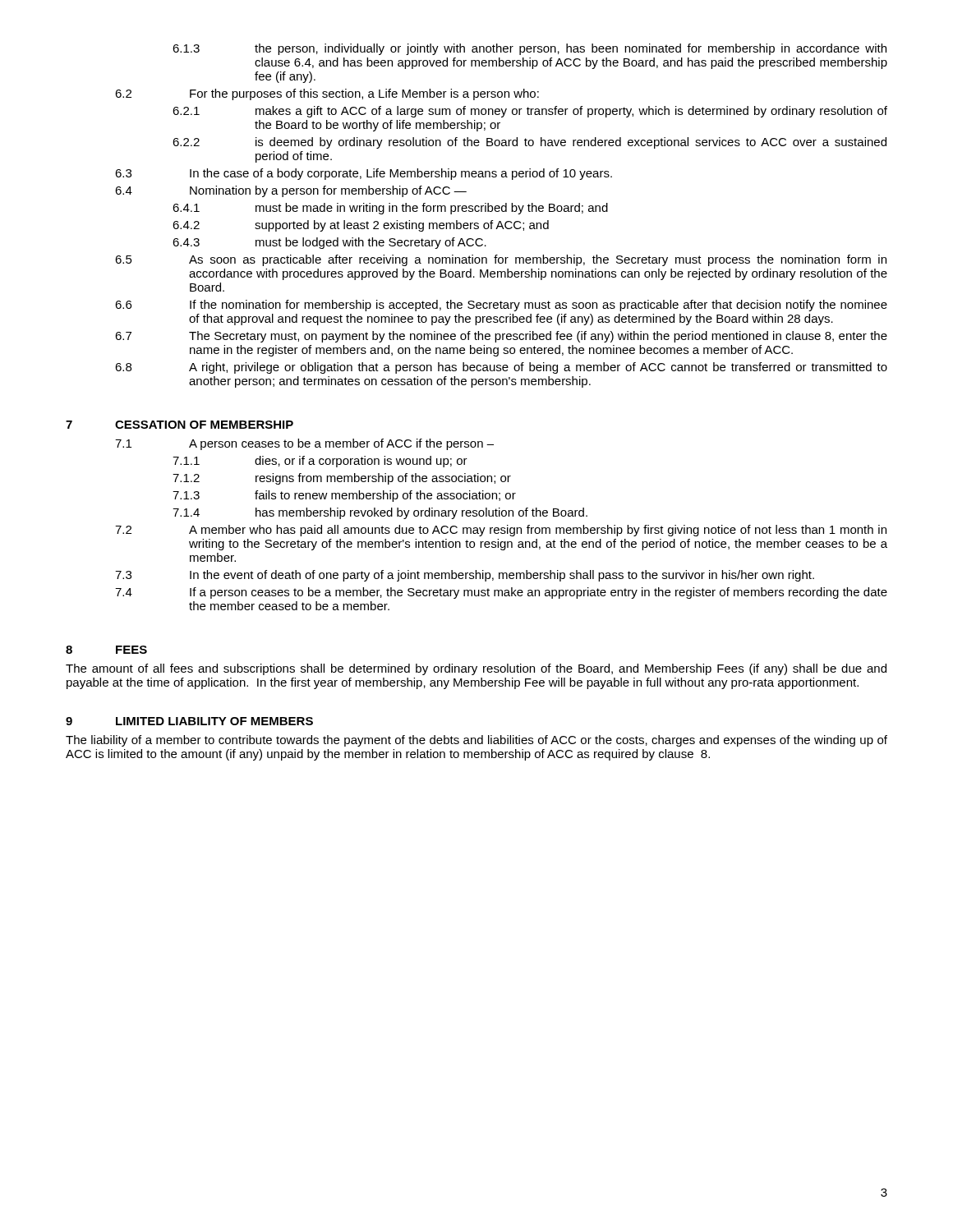Image resolution: width=953 pixels, height=1232 pixels.
Task: Point to the passage starting "7.2 A member who has"
Action: pos(501,543)
